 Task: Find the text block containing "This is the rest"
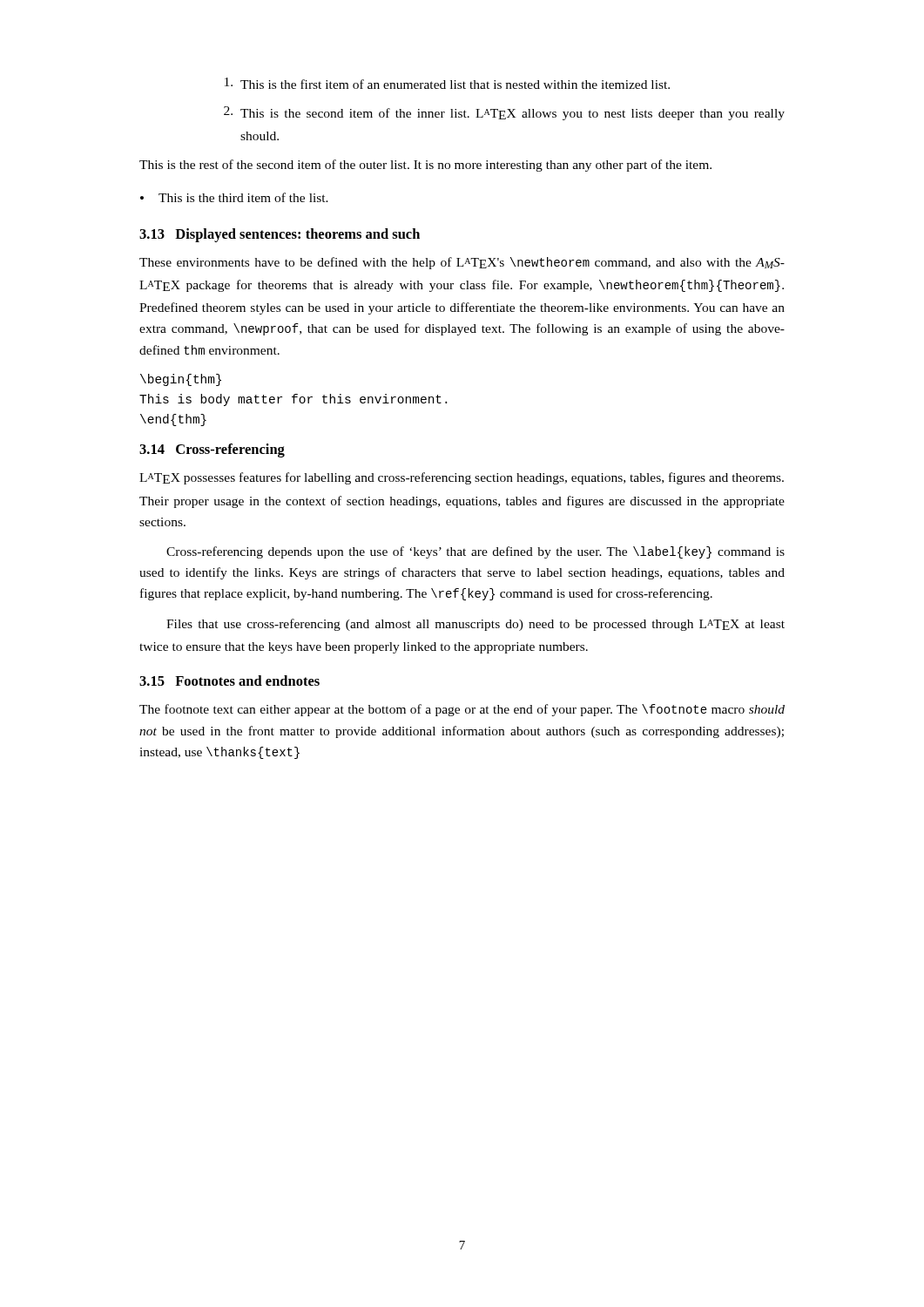(x=426, y=164)
